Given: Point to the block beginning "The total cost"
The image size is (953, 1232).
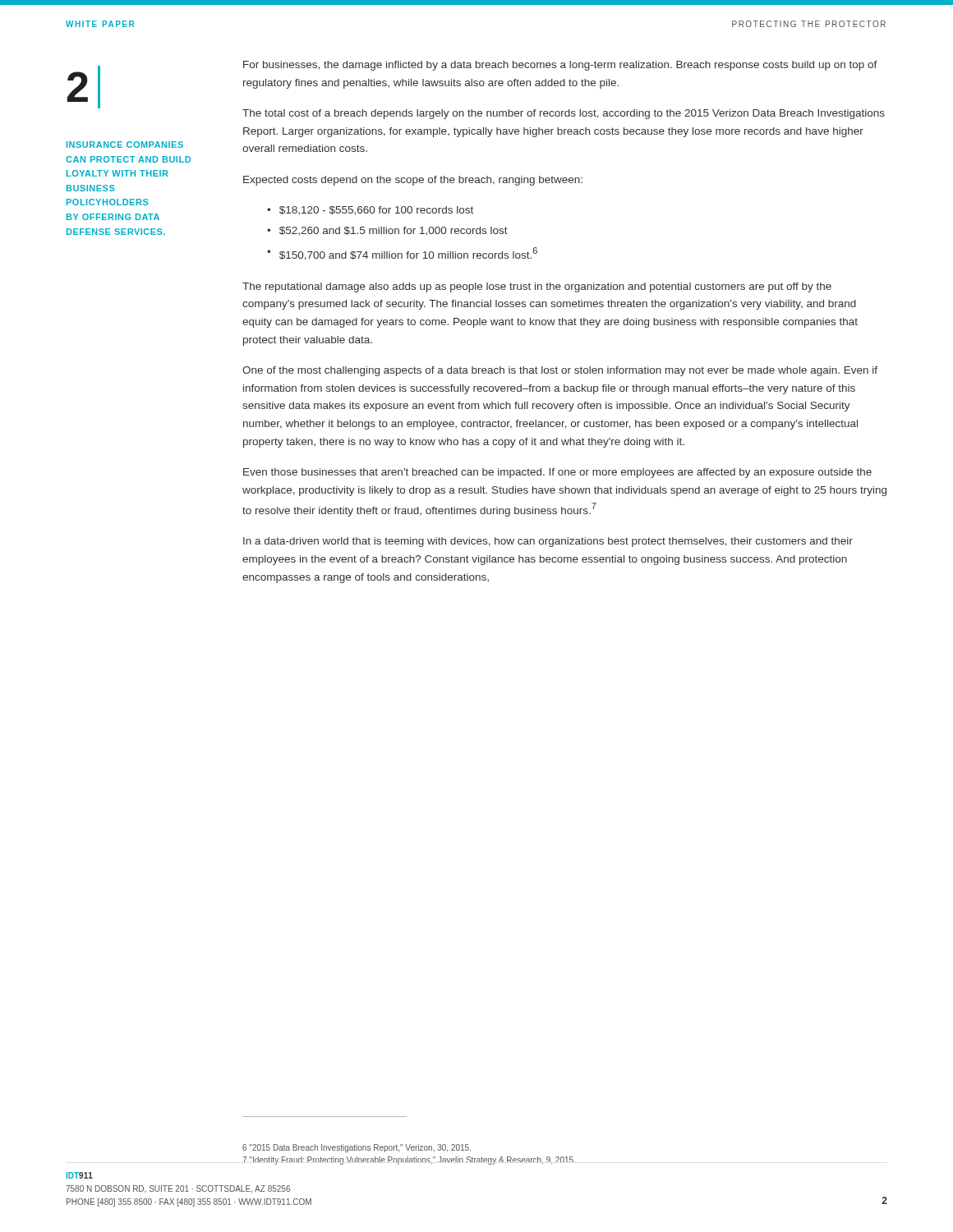Looking at the screenshot, I should (565, 131).
